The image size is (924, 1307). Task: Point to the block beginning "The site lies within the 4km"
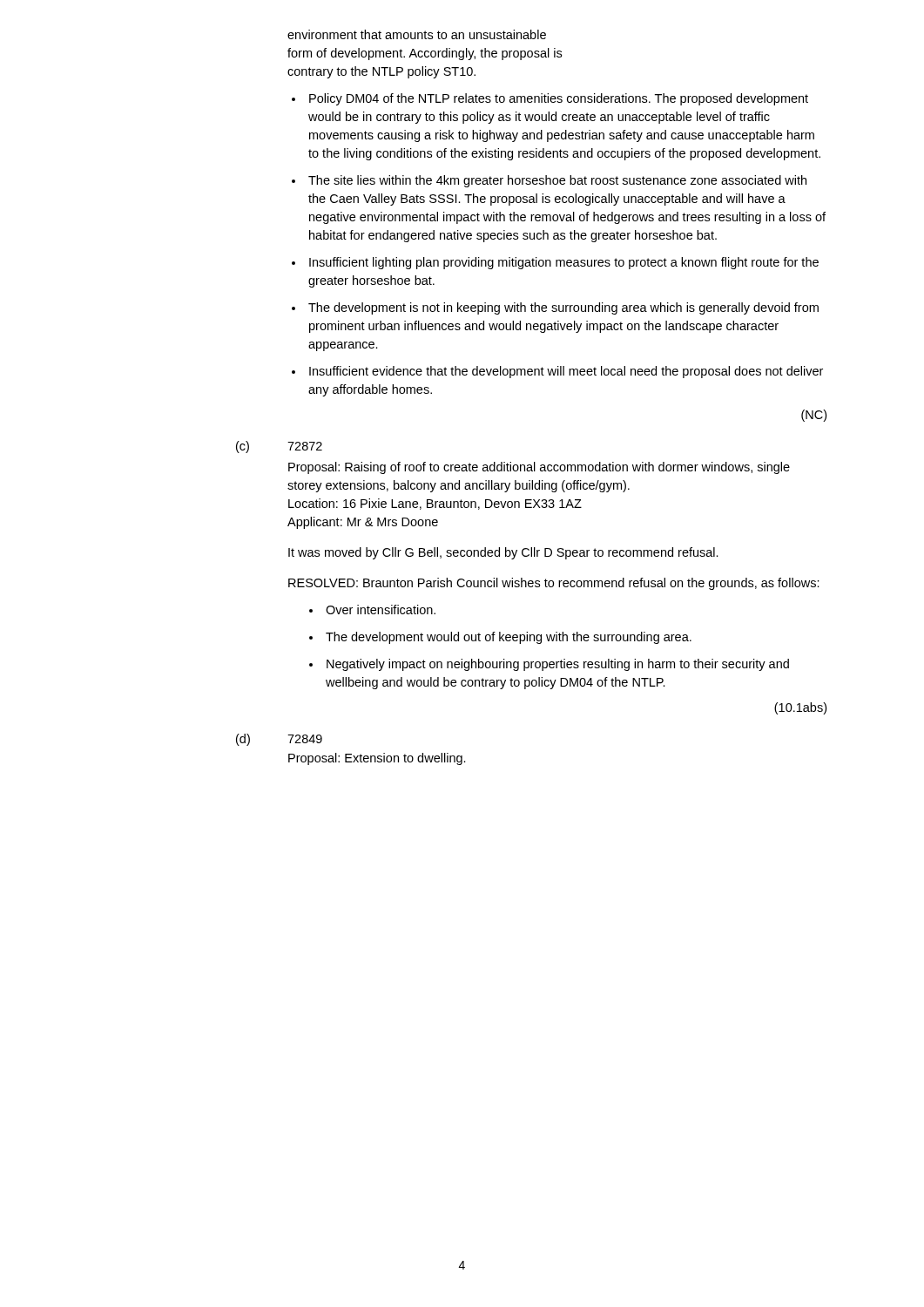(567, 208)
